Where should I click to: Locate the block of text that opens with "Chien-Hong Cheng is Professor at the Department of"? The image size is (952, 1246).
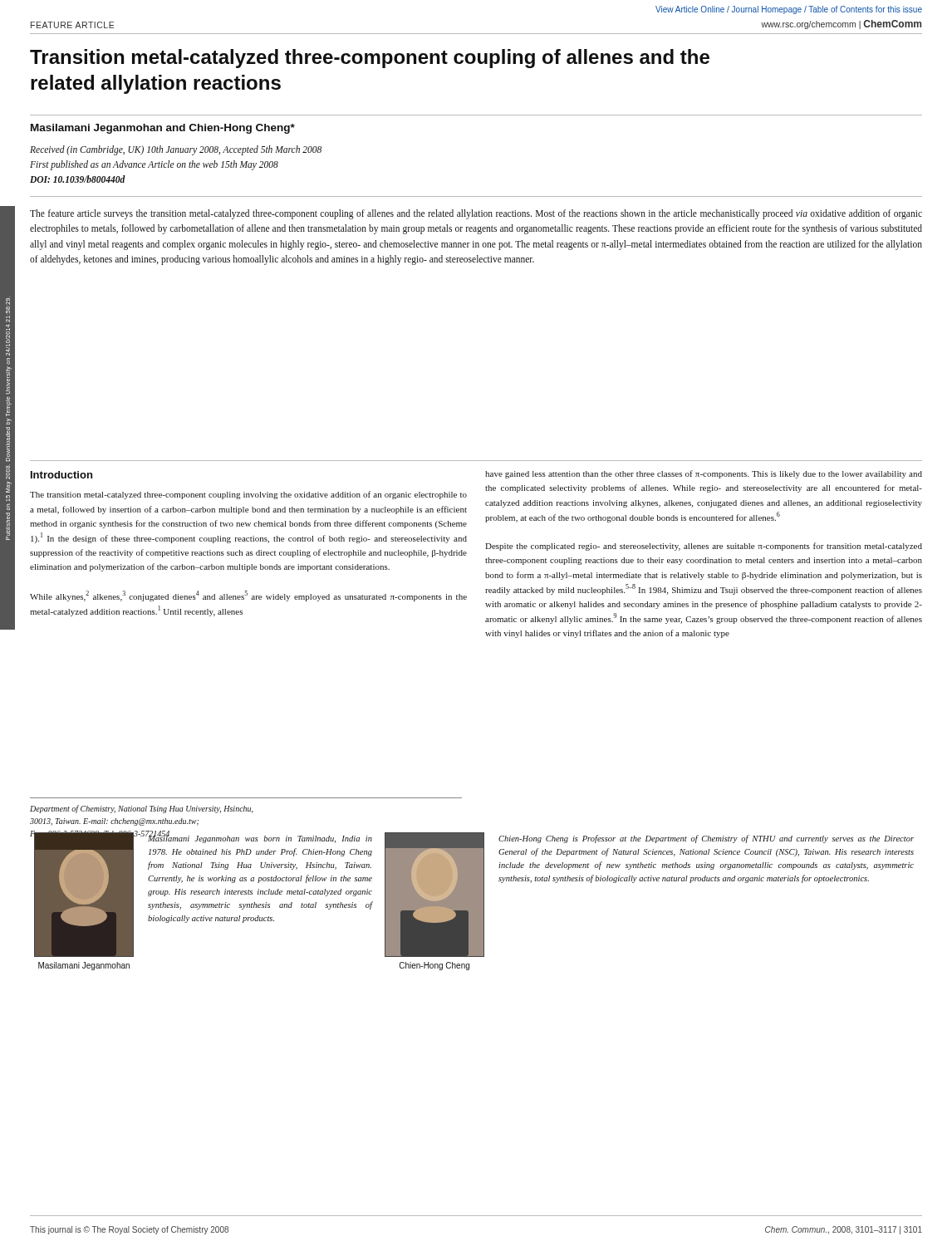(x=706, y=858)
